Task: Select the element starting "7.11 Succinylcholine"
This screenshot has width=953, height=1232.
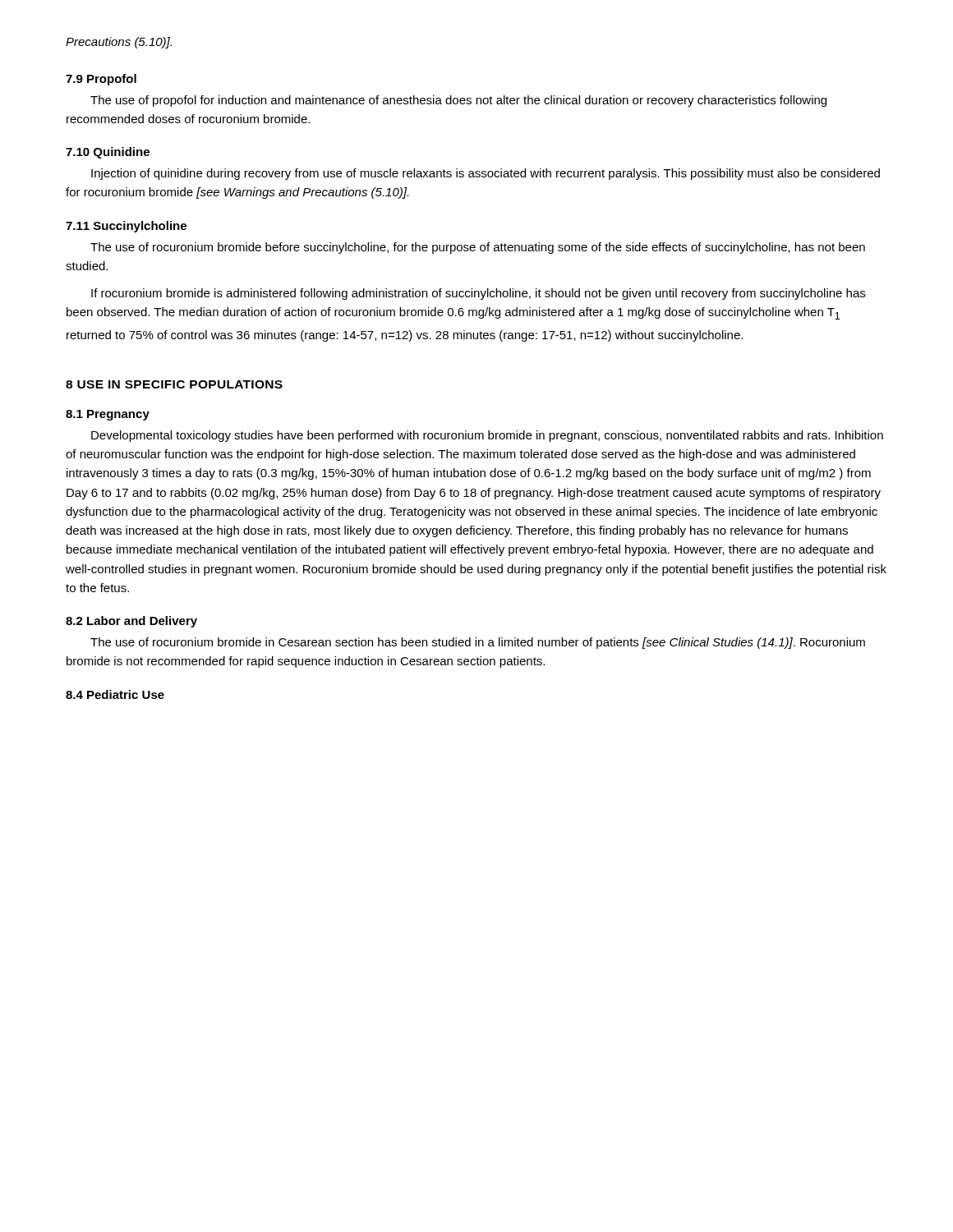Action: (x=126, y=225)
